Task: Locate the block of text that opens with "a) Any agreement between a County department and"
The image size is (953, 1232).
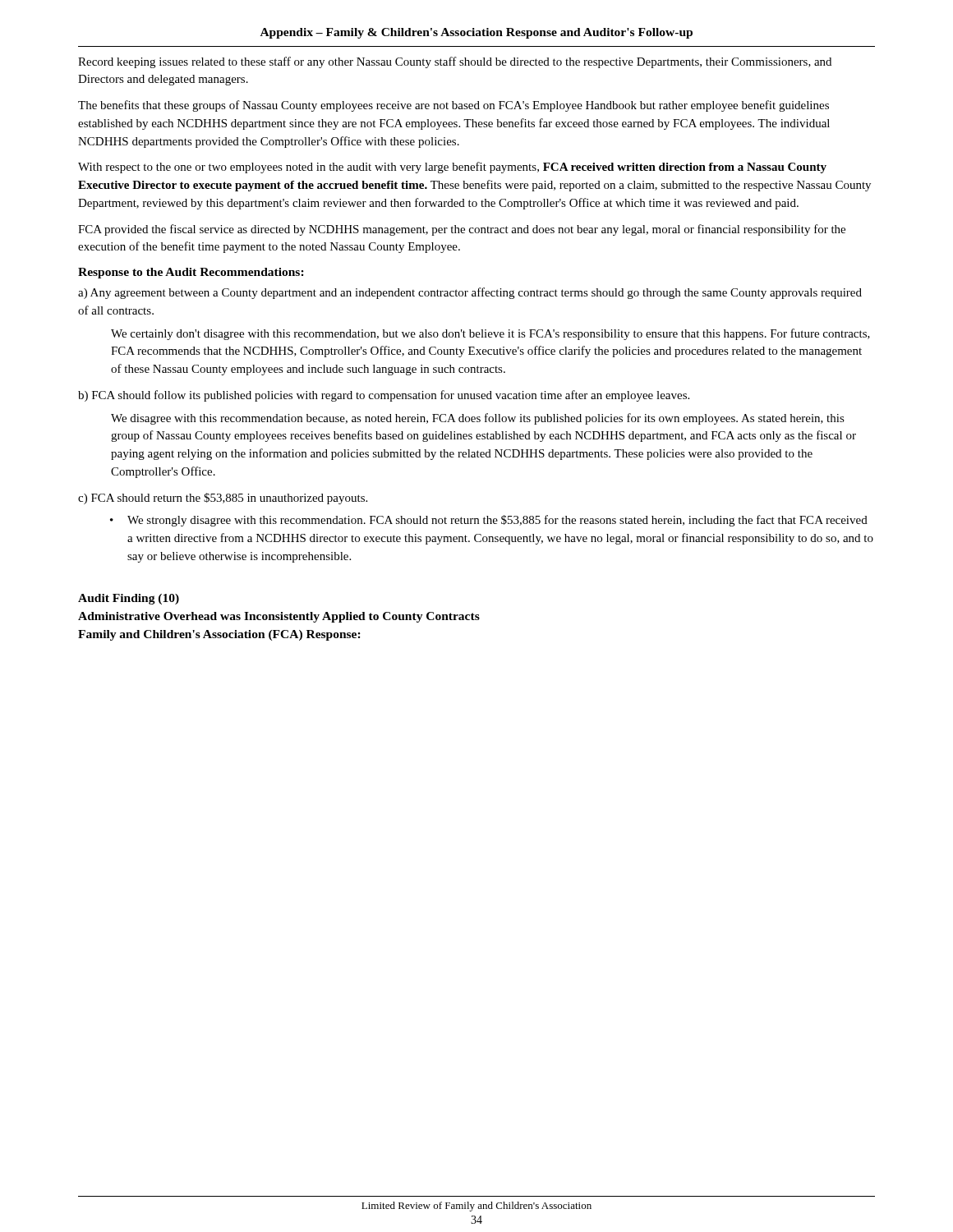Action: tap(470, 301)
